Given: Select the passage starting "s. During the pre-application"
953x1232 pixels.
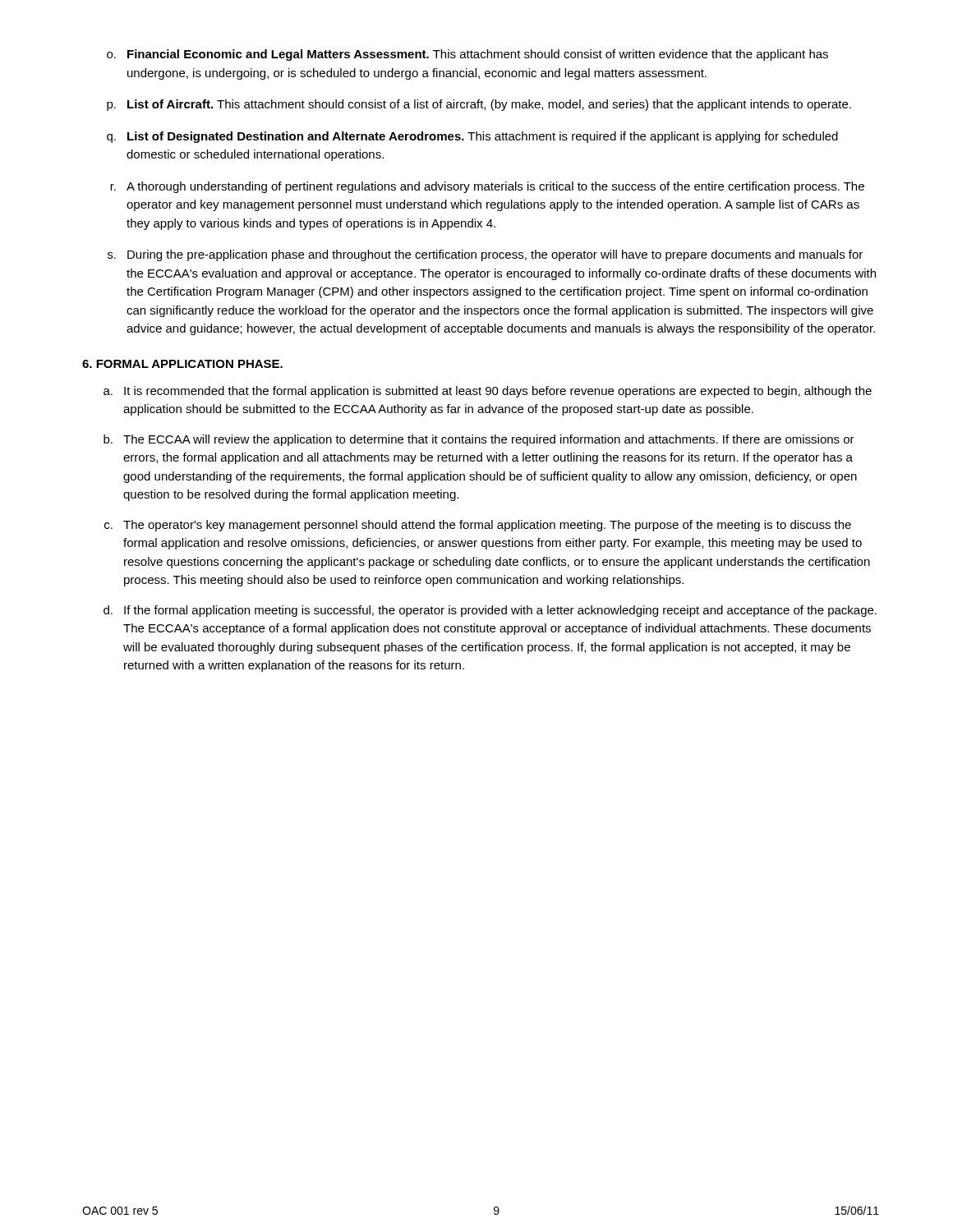Looking at the screenshot, I should tap(481, 292).
